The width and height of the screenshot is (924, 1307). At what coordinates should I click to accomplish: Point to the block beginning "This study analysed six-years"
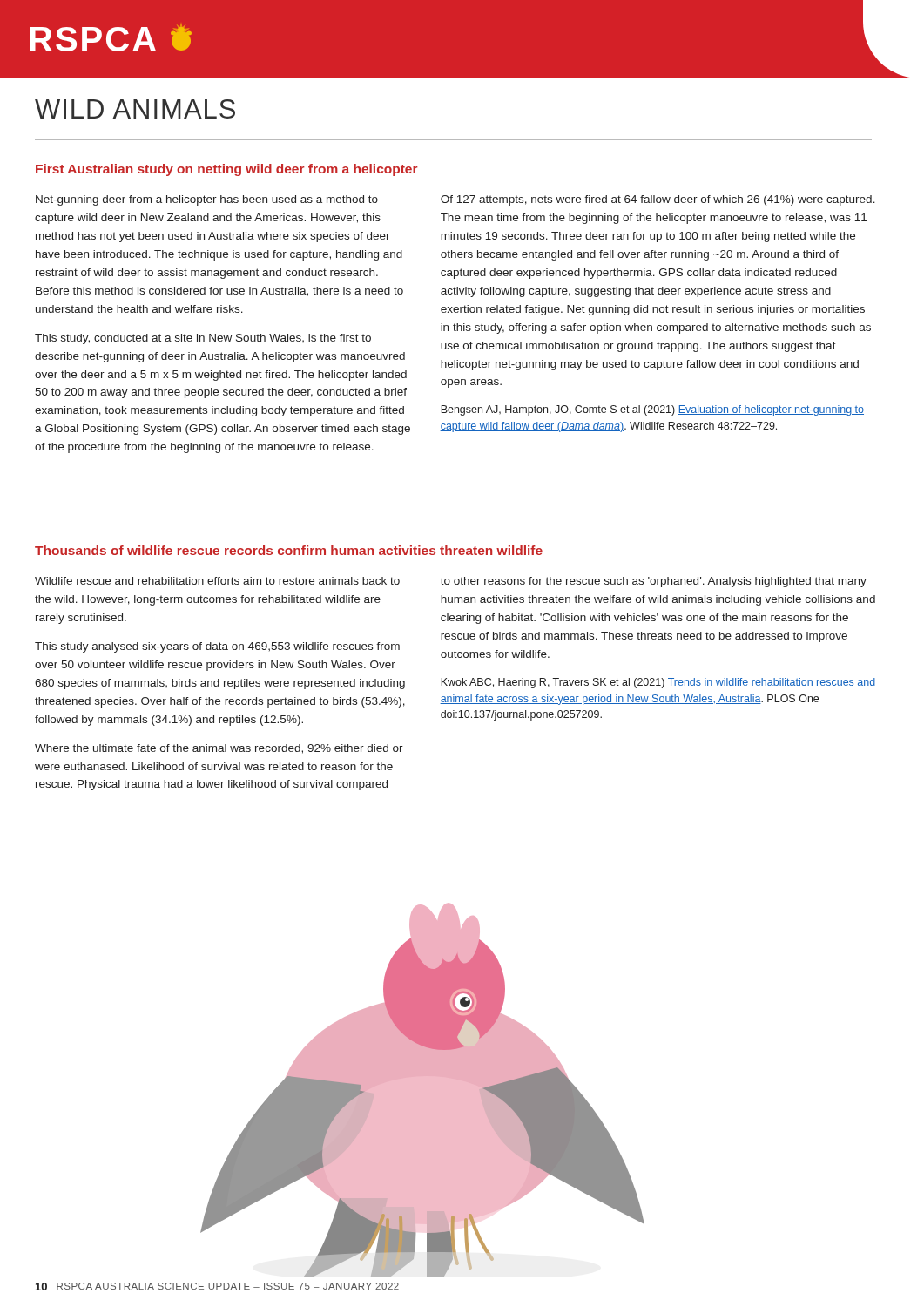(x=223, y=683)
